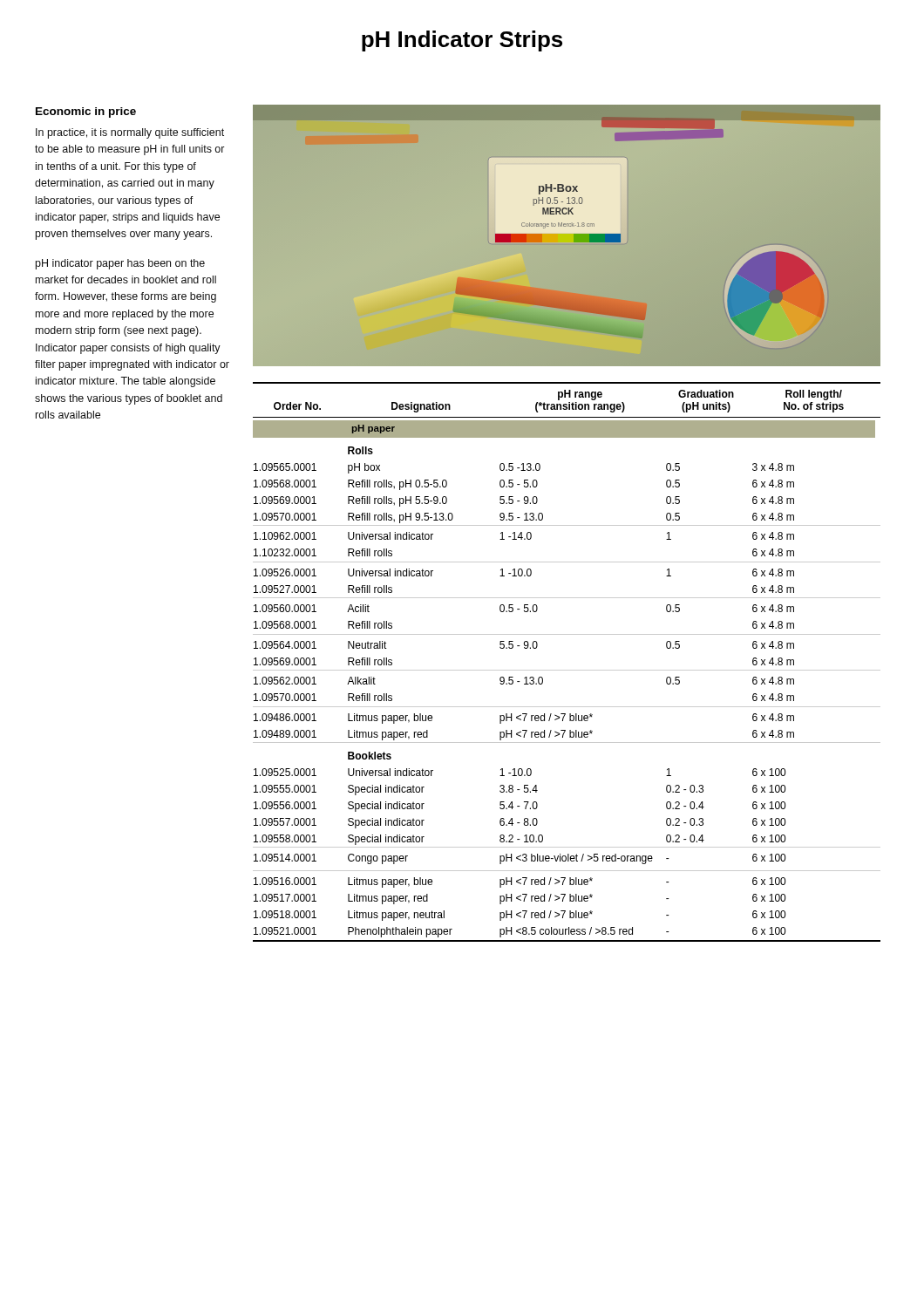924x1308 pixels.
Task: Select the section header with the text "Economic in price"
Action: [86, 111]
